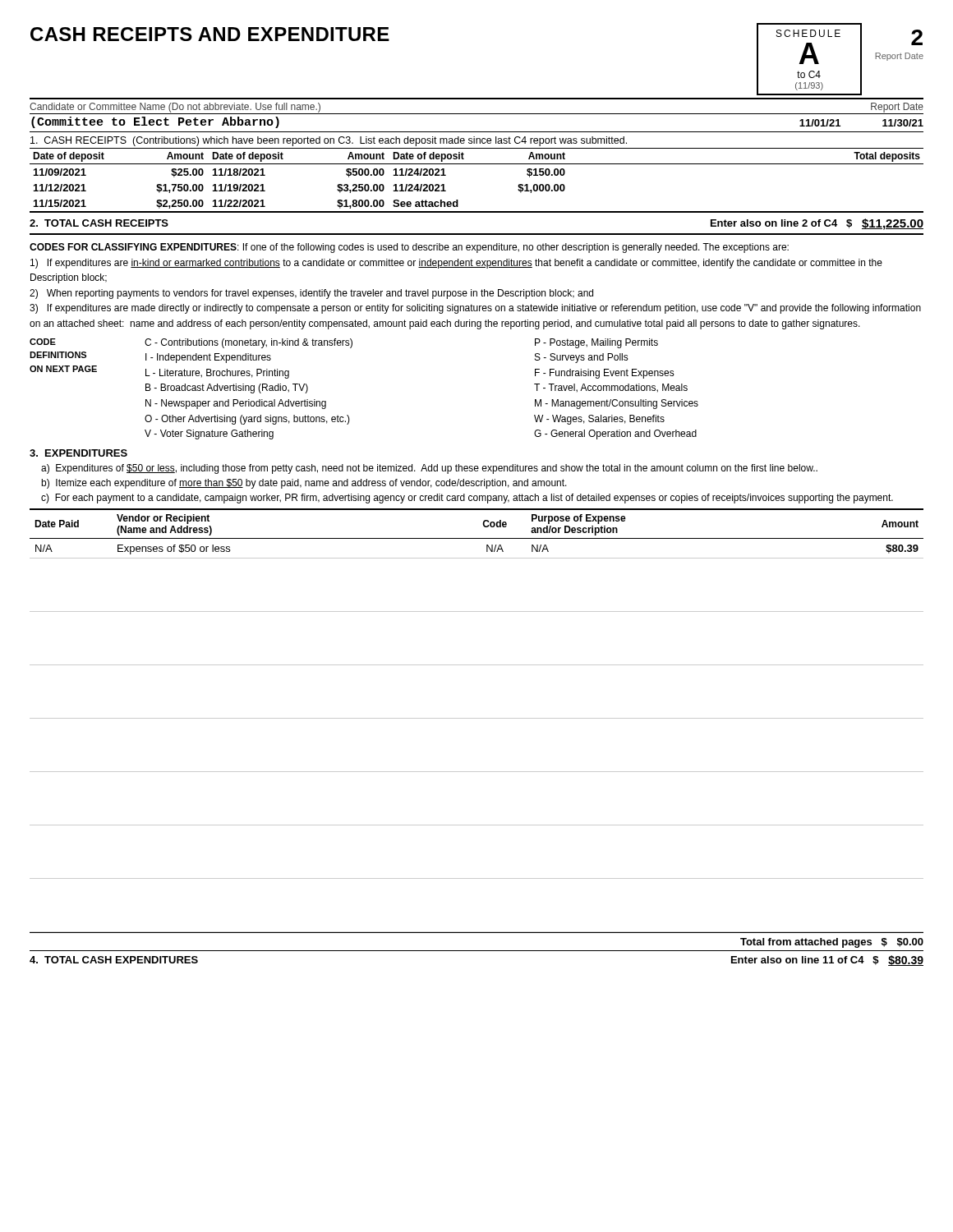Click on the table containing "Purpose of Expense and/or Description"

[476, 720]
